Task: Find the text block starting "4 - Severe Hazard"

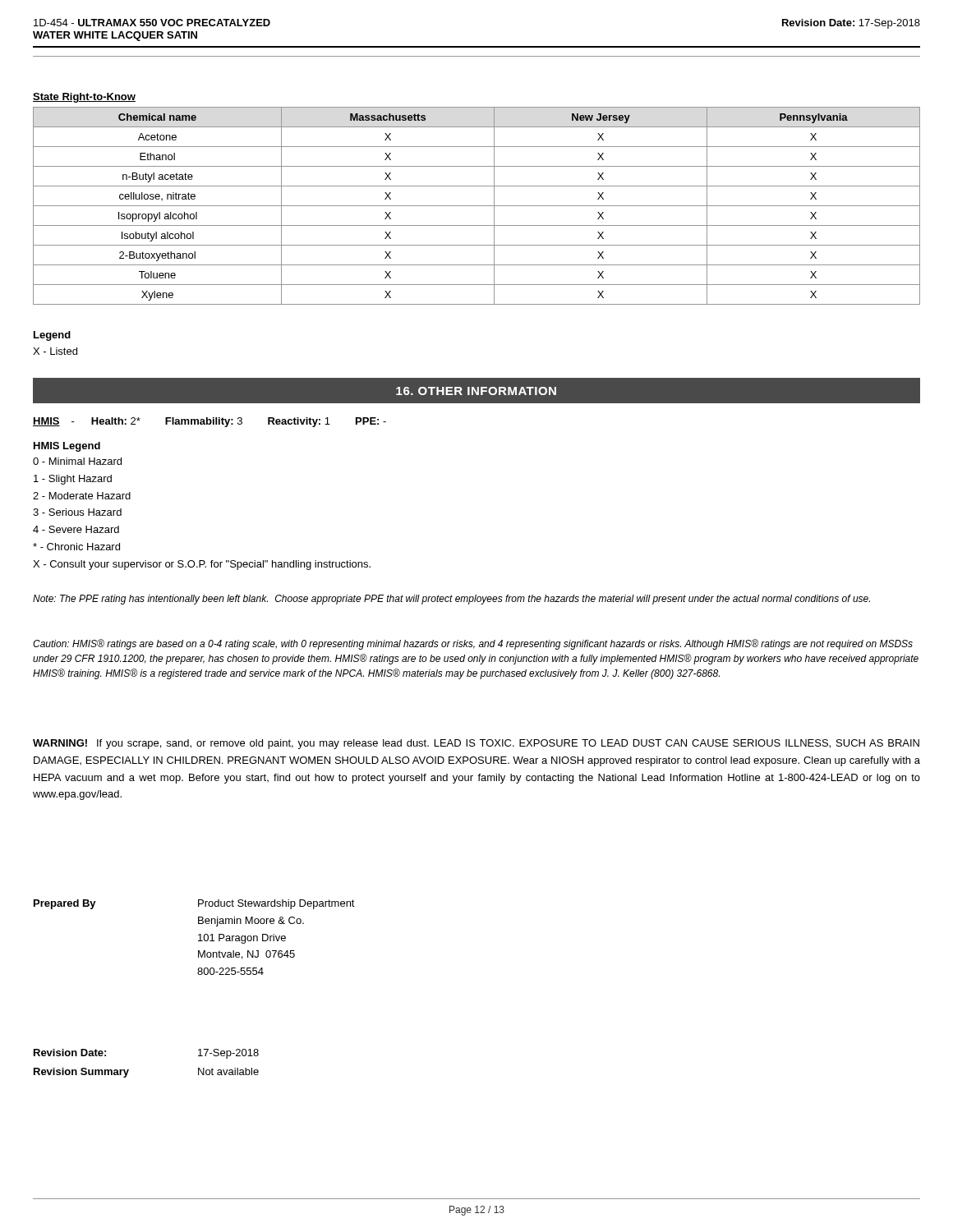Action: (76, 530)
